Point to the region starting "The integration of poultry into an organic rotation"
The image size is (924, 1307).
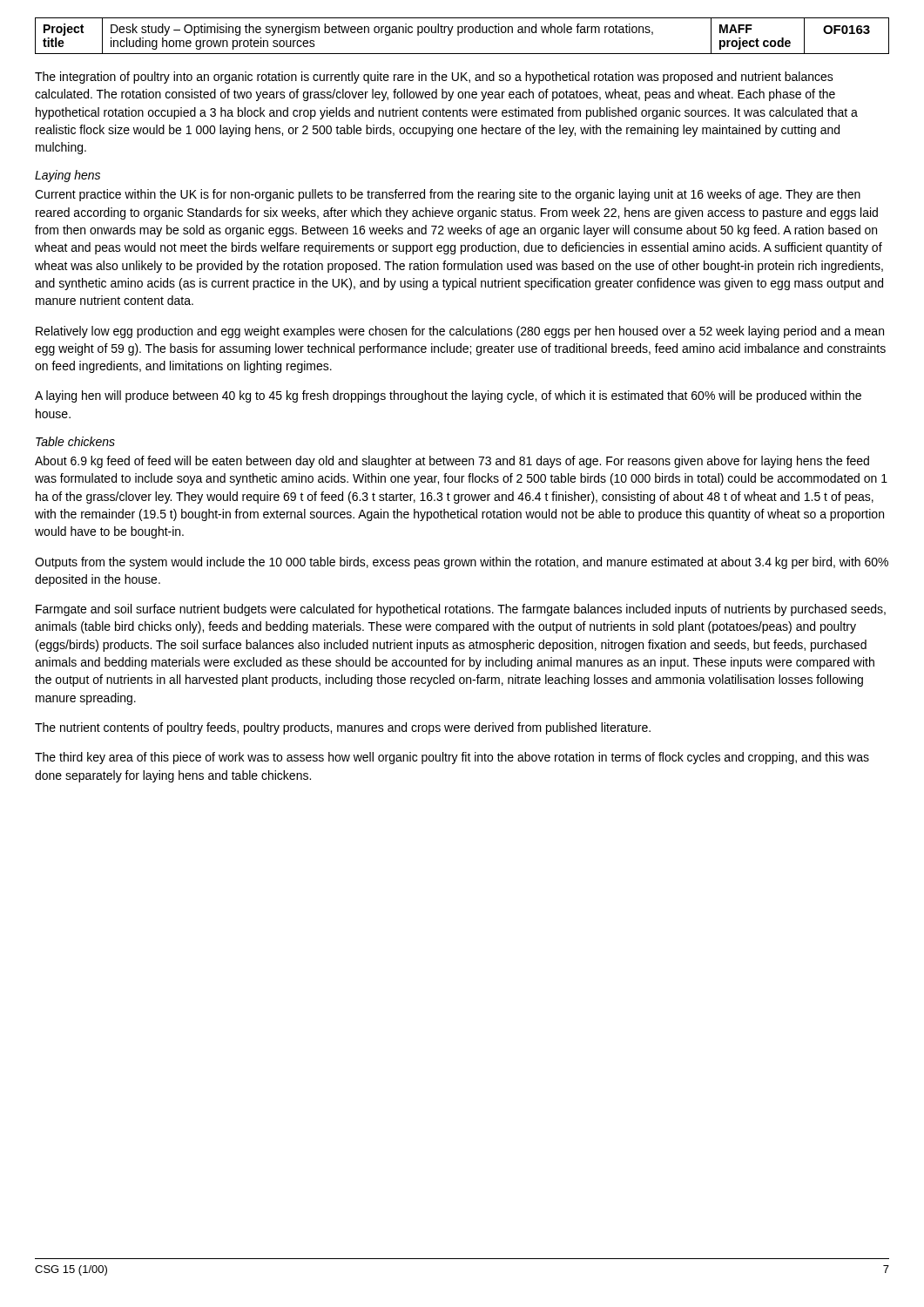[x=462, y=112]
